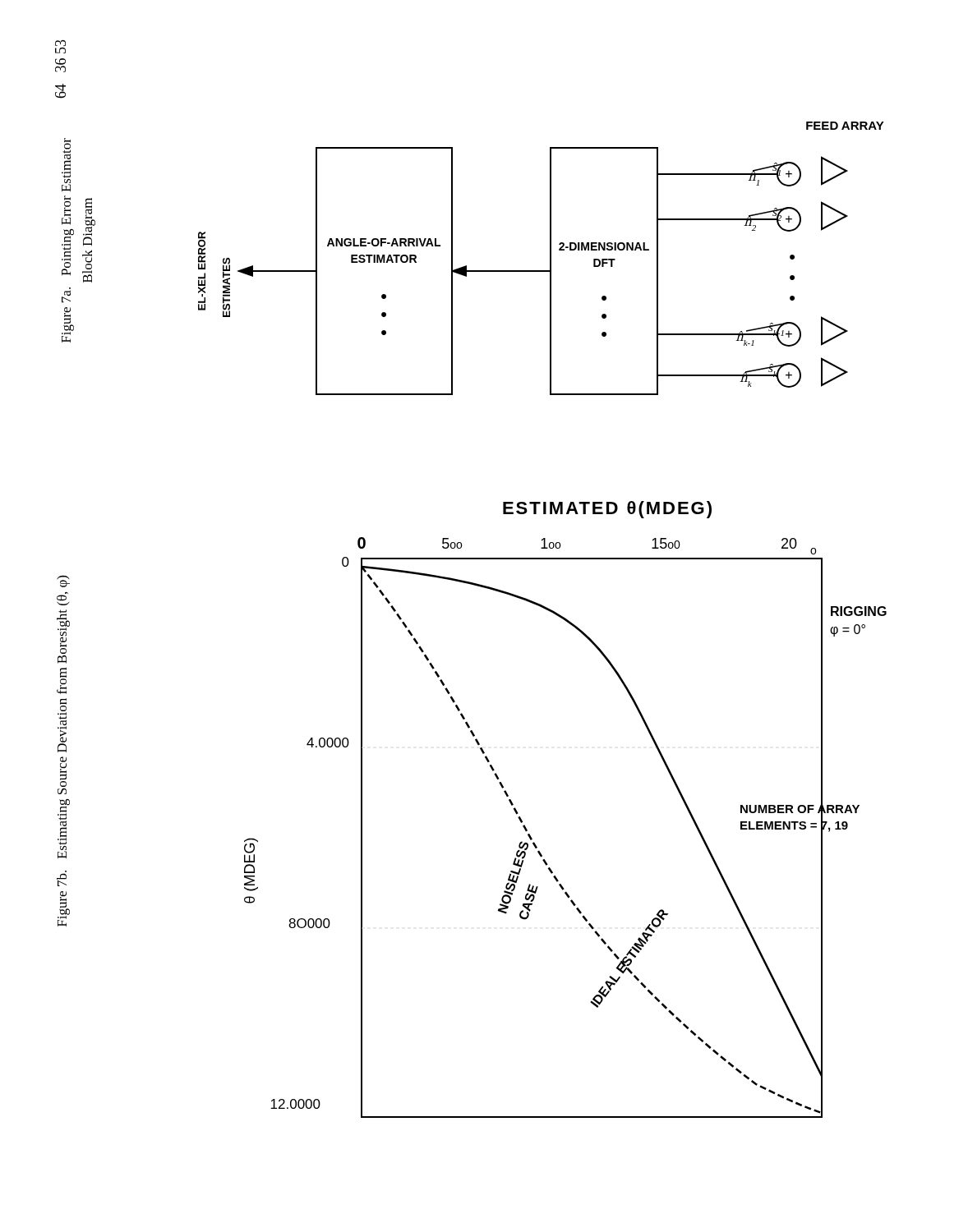Click on the continuous plot
The image size is (968, 1232).
(542, 830)
